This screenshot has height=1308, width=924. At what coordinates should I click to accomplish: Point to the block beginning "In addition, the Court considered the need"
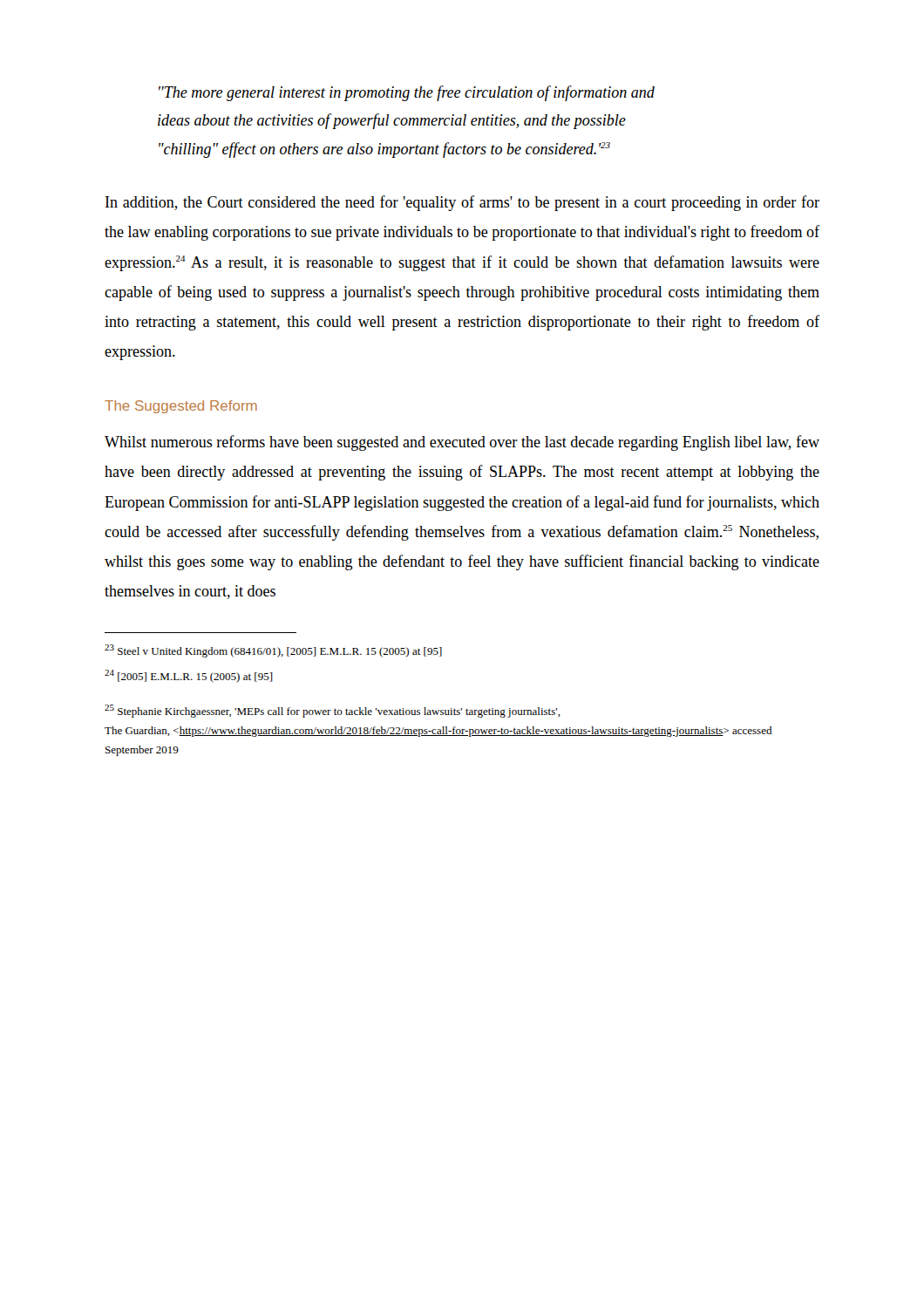462,277
